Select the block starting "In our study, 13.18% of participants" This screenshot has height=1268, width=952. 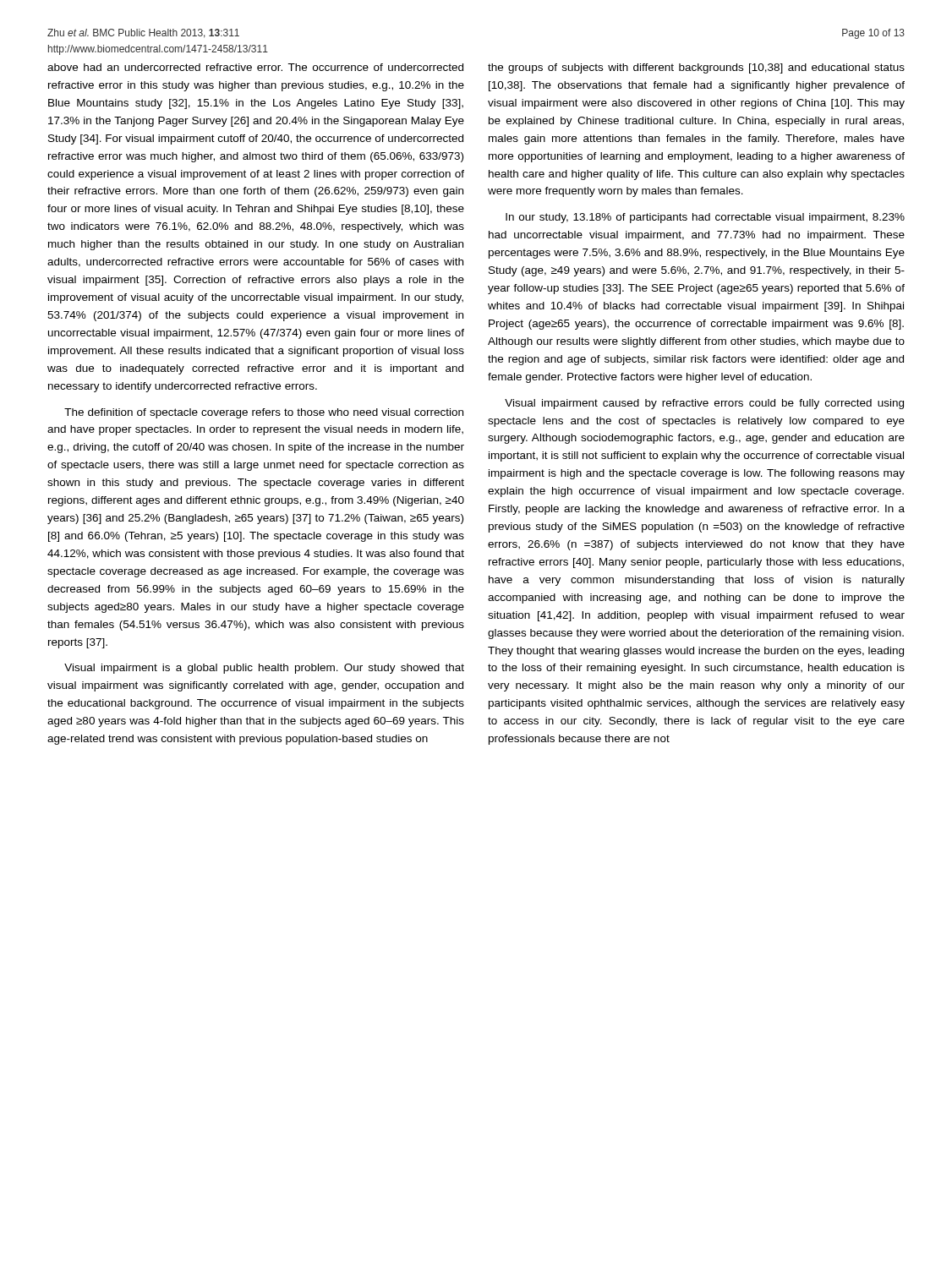point(696,298)
